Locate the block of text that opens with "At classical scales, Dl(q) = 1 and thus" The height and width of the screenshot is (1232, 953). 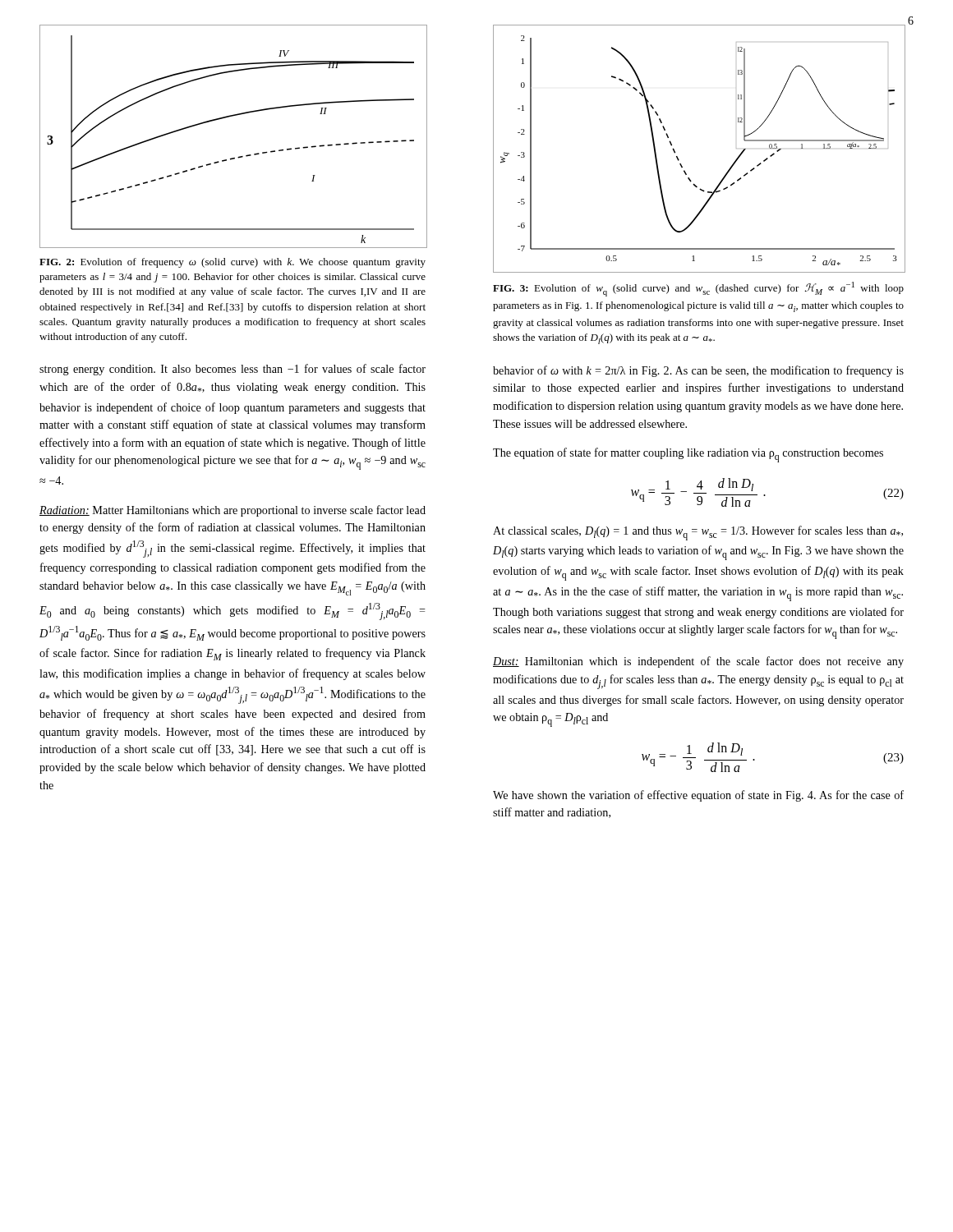pos(698,626)
